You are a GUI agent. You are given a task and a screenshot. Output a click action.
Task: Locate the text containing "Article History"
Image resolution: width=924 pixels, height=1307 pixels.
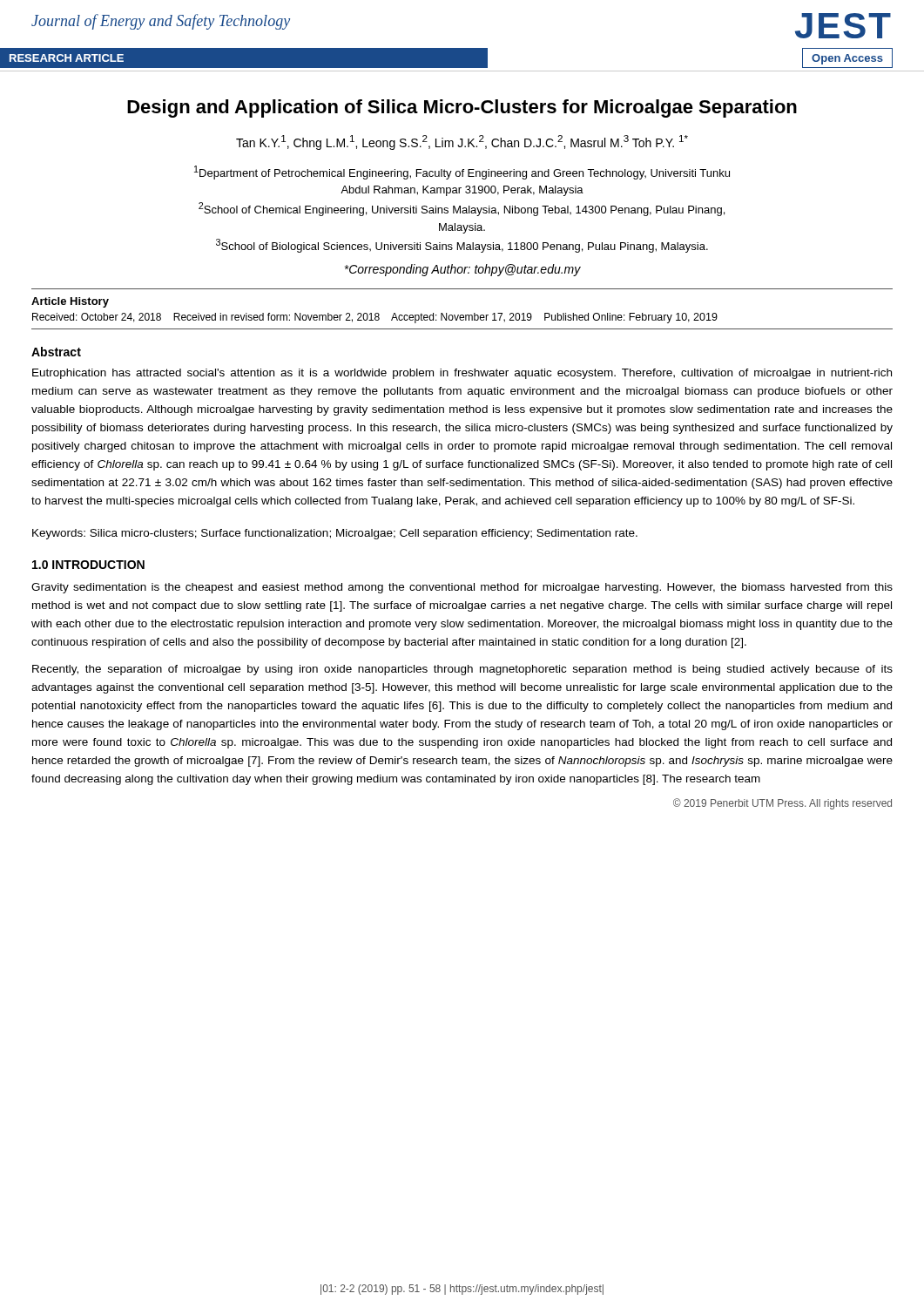[70, 301]
